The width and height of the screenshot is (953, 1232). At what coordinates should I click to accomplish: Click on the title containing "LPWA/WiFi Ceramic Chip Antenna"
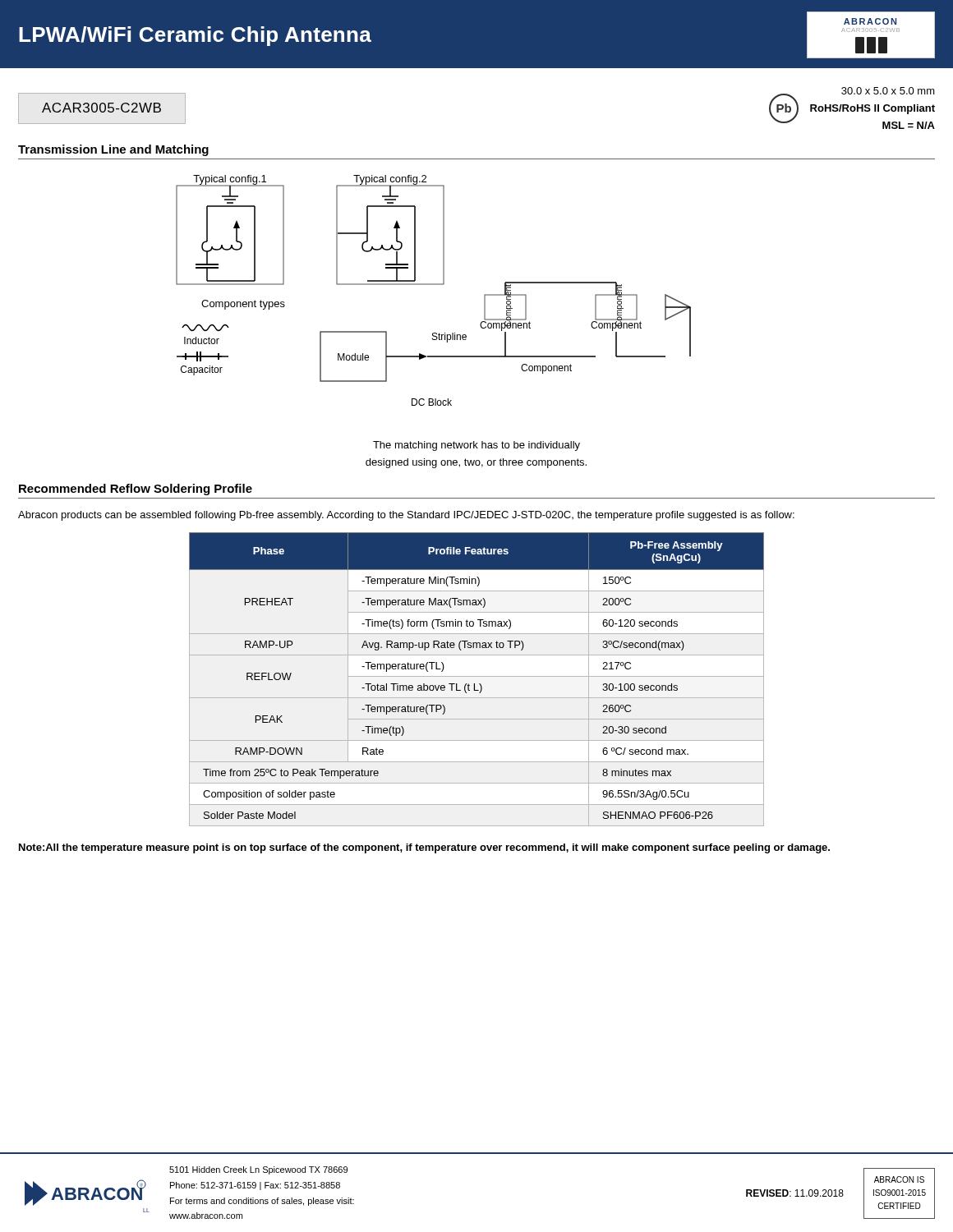point(195,34)
